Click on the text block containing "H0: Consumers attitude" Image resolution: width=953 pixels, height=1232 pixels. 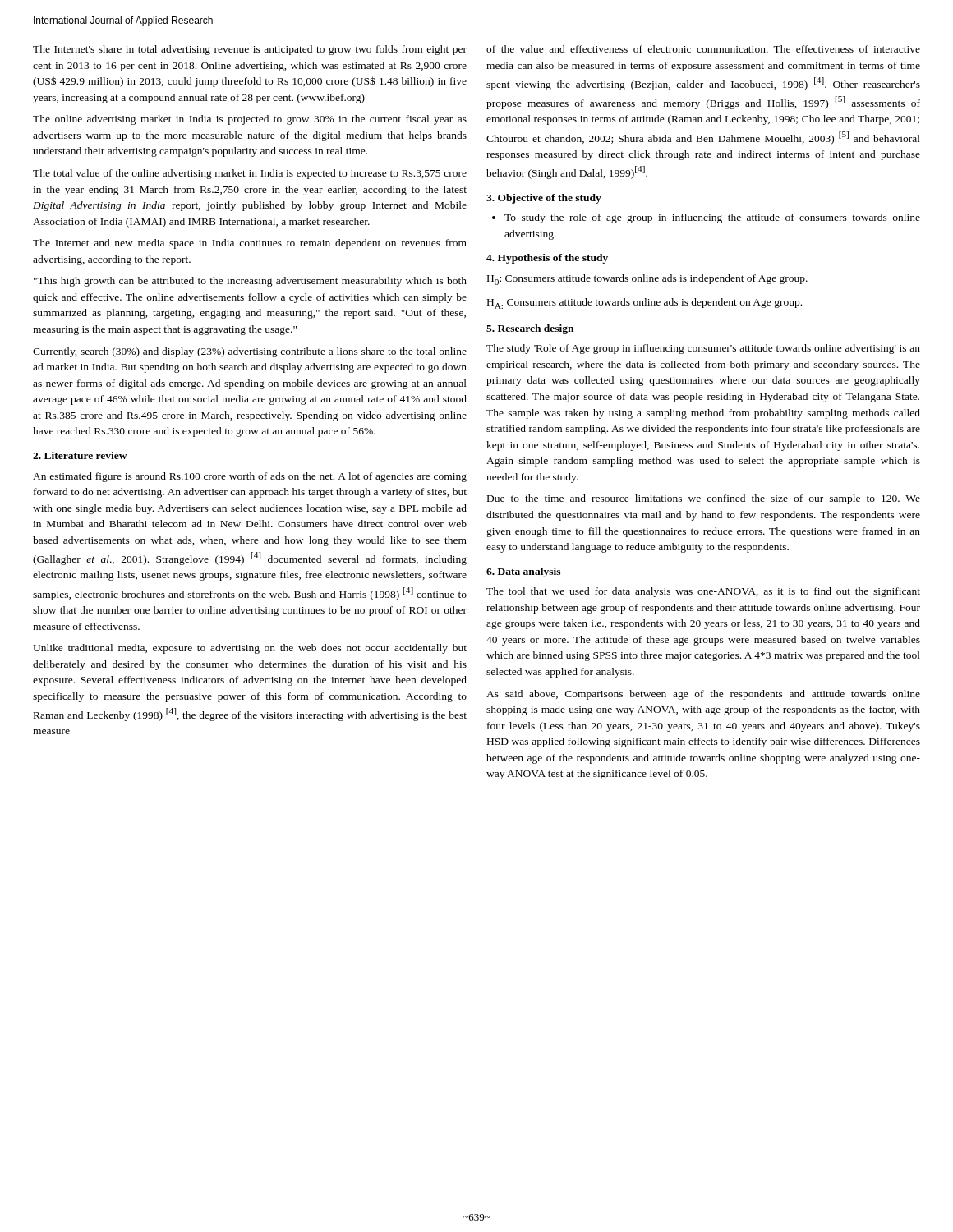(703, 279)
